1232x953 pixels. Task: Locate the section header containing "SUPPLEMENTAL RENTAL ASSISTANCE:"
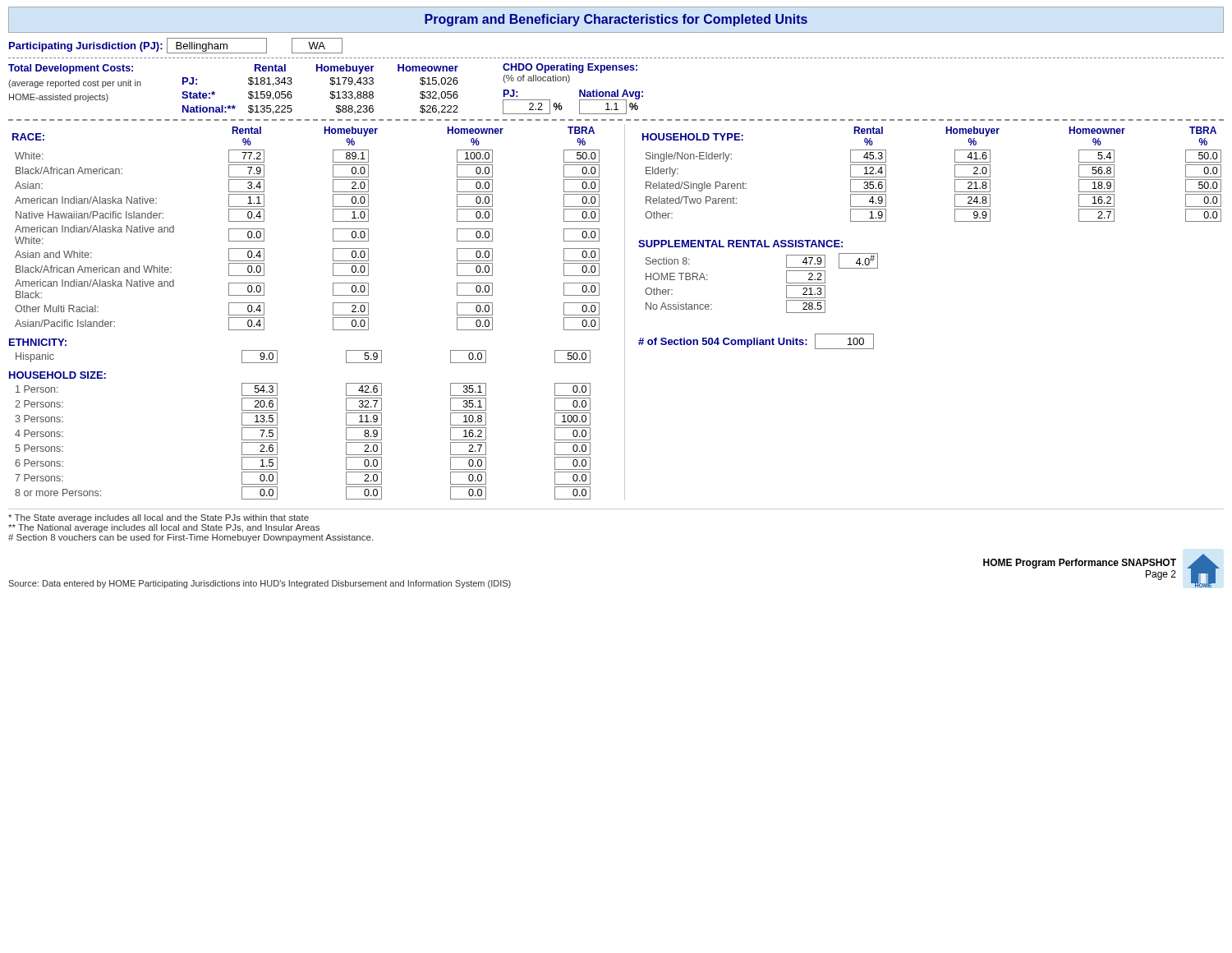[x=741, y=244]
